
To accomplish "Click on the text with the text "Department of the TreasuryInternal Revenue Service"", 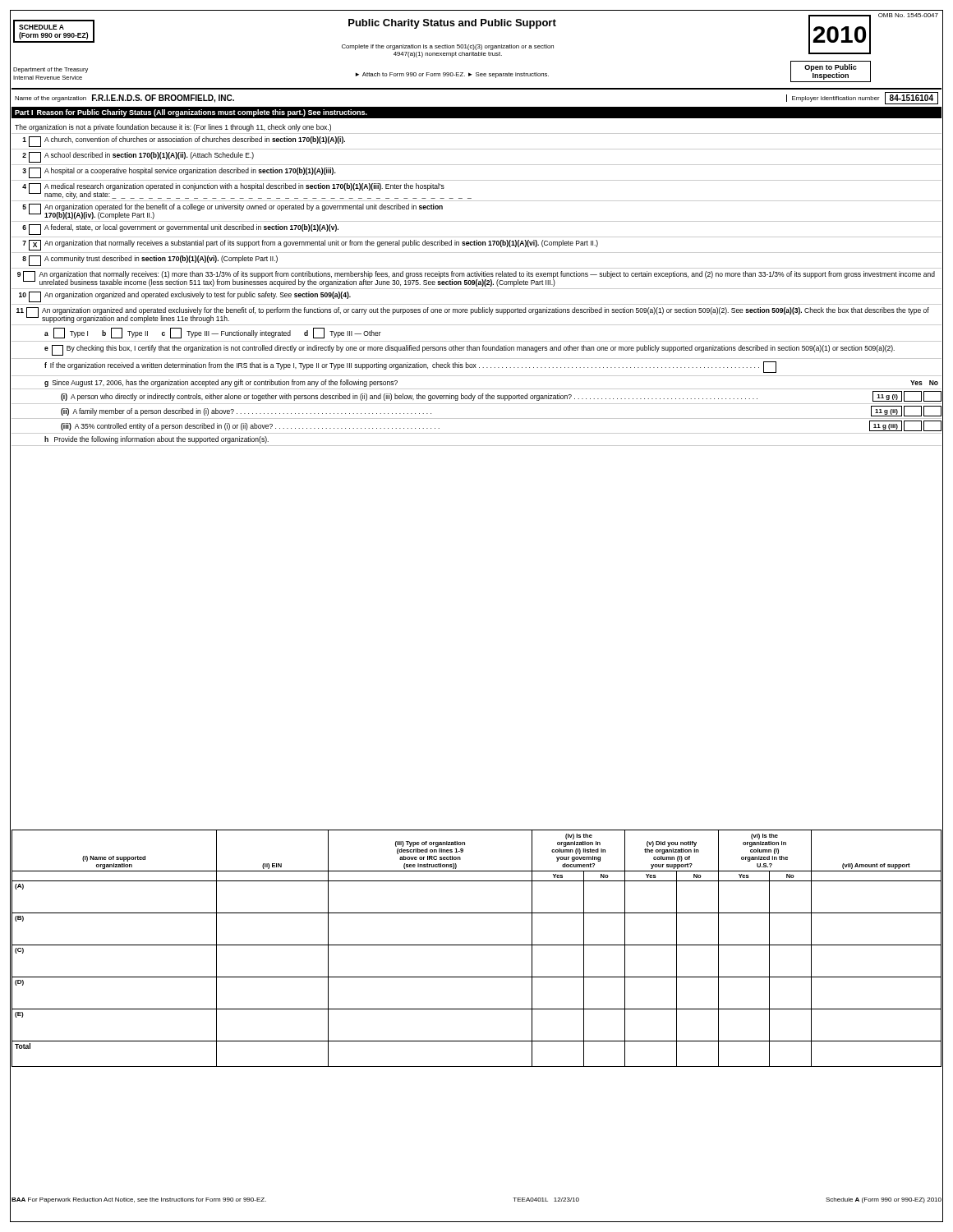I will click(x=51, y=73).
